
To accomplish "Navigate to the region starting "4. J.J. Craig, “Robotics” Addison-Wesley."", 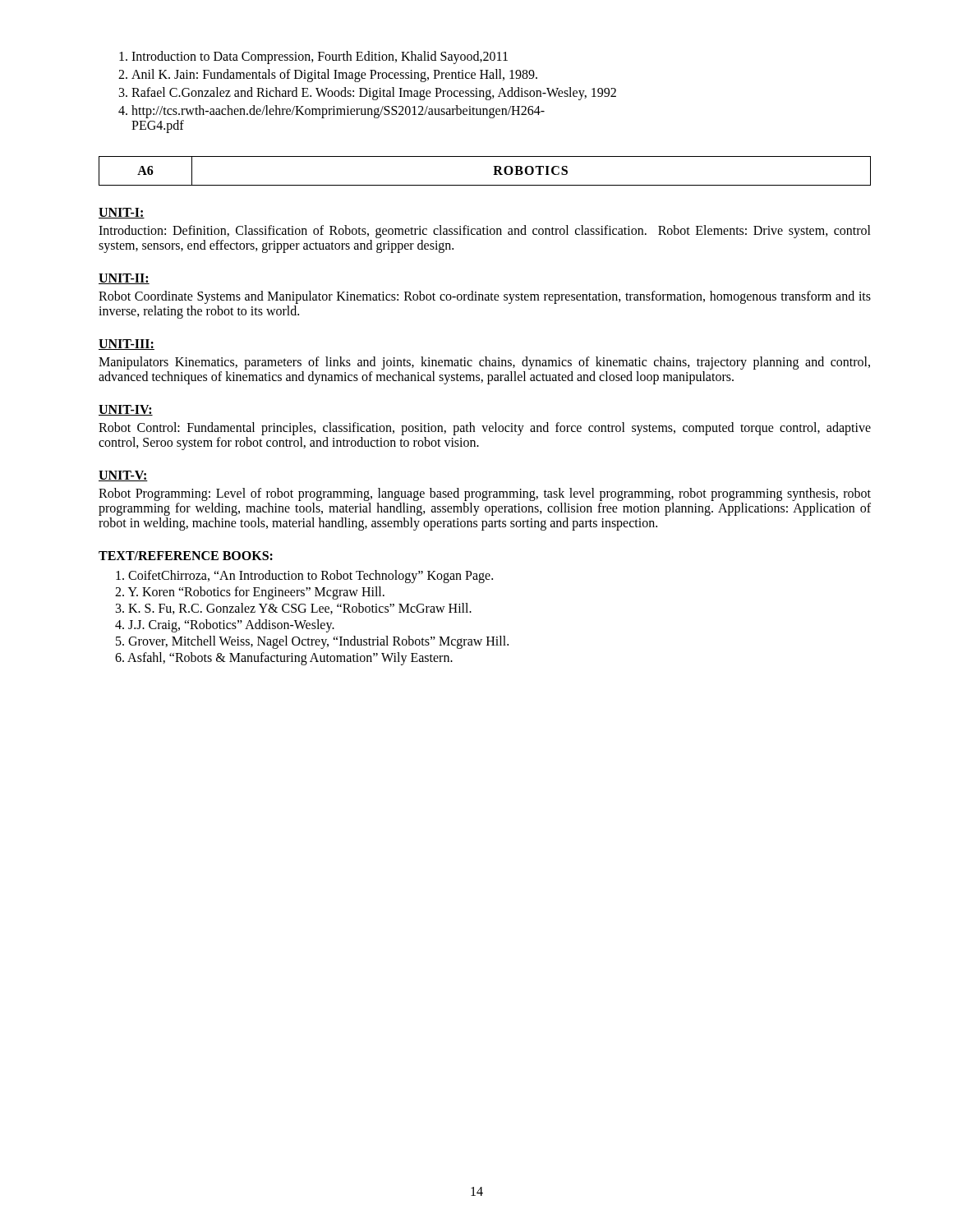I will (225, 625).
